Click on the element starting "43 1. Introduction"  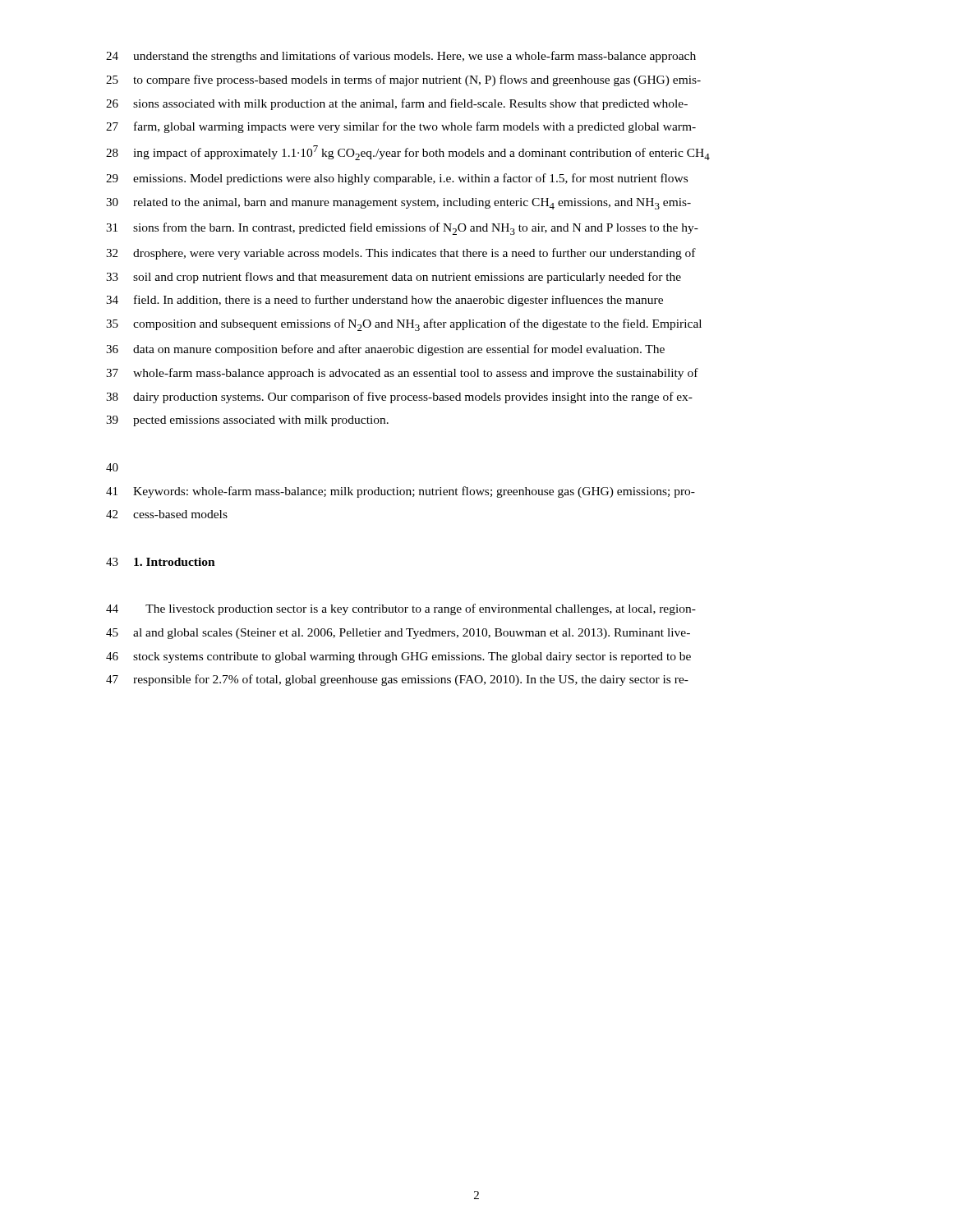[161, 562]
